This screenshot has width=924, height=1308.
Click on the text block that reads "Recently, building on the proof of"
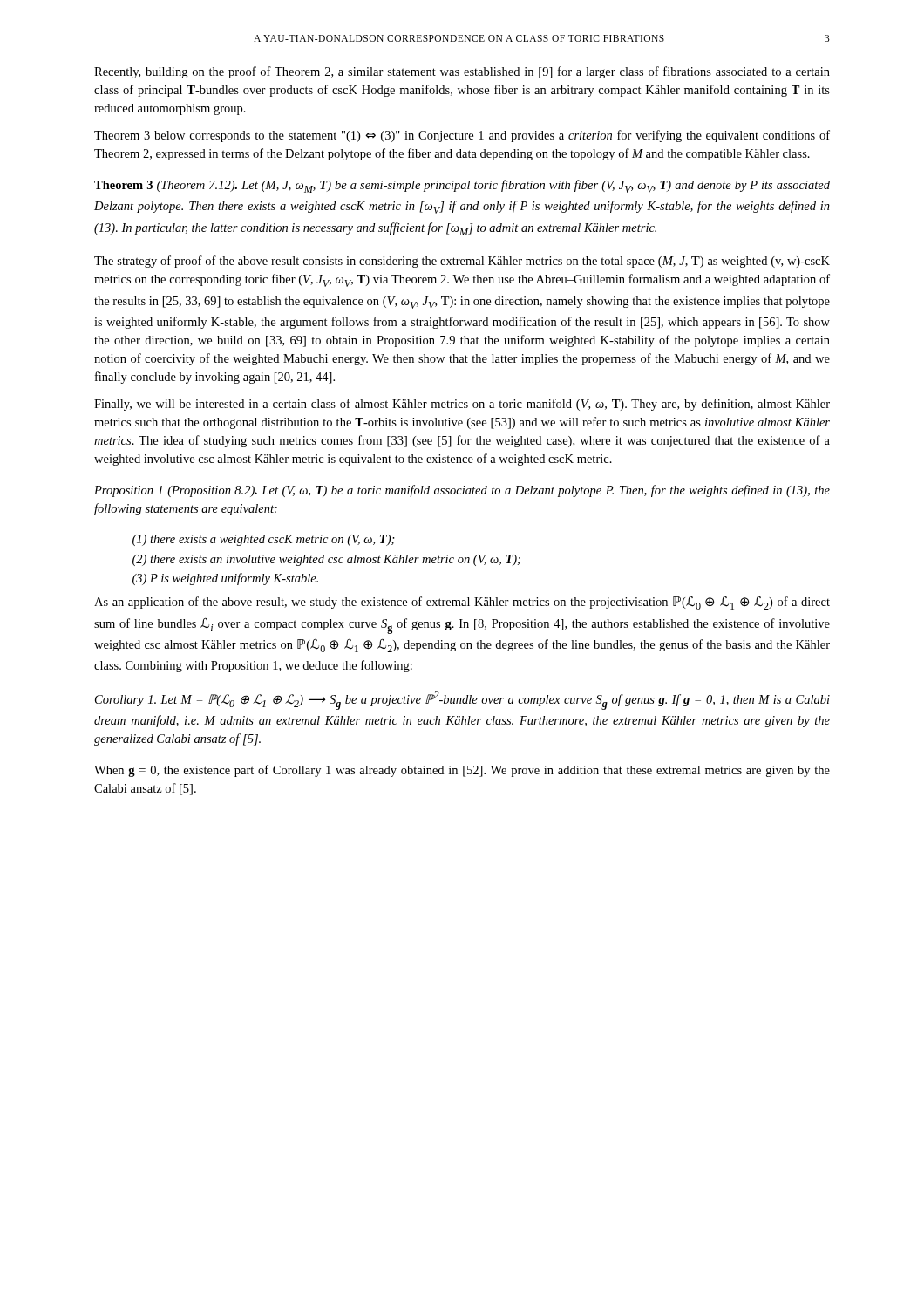pos(462,90)
